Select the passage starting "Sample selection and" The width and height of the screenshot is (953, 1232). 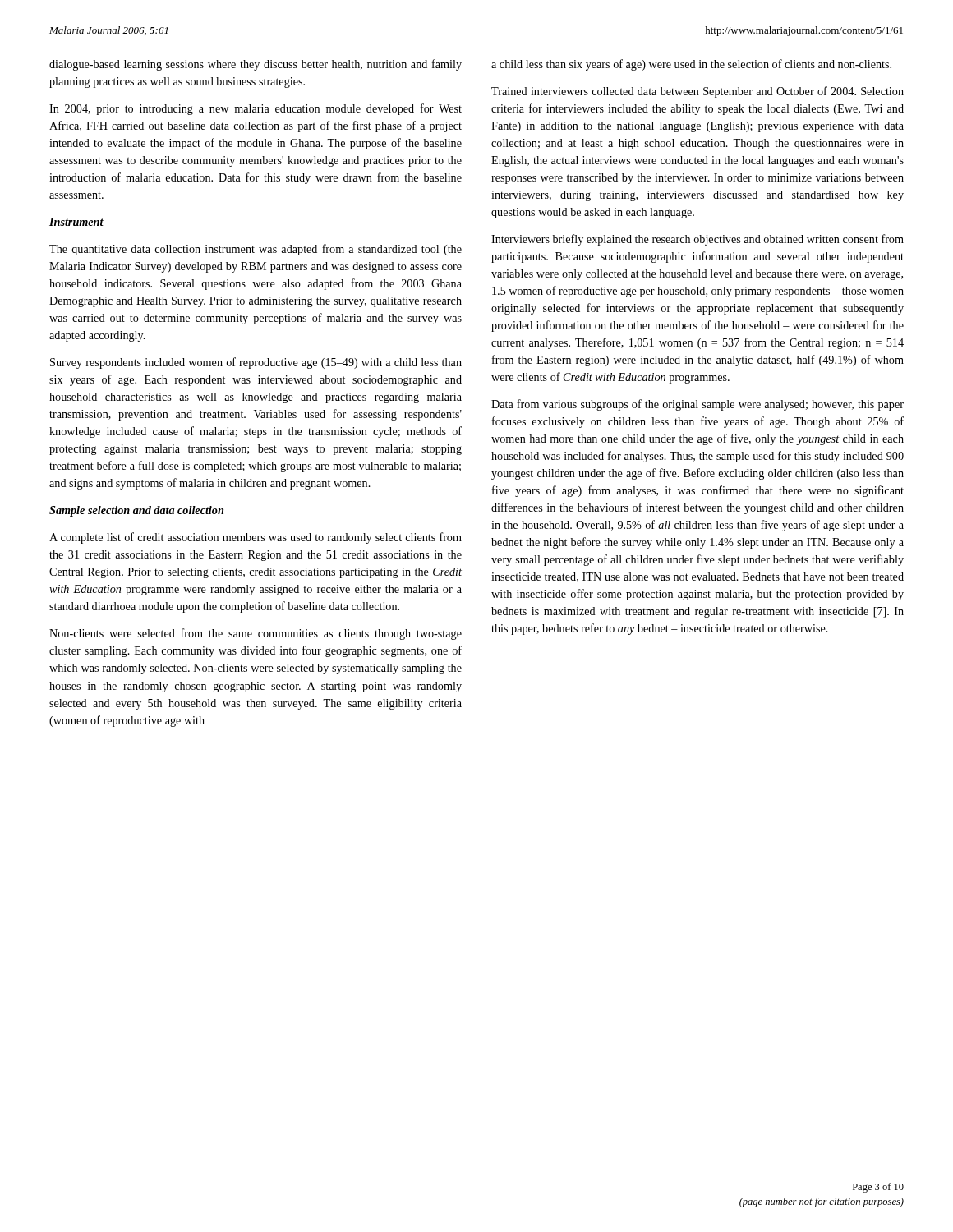point(136,511)
